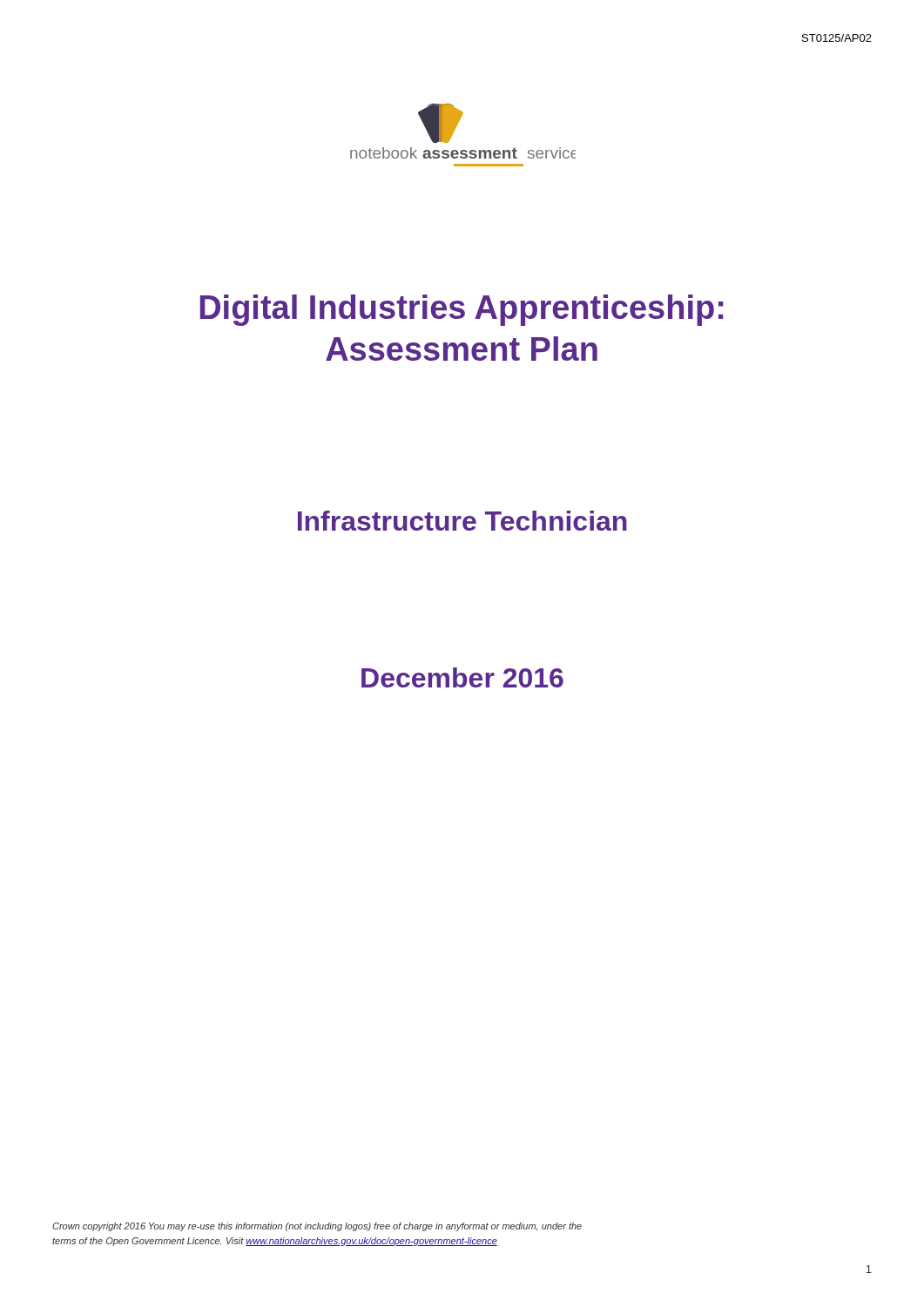Point to the text starting "December 2016"
Screen dimensions: 1307x924
[462, 678]
